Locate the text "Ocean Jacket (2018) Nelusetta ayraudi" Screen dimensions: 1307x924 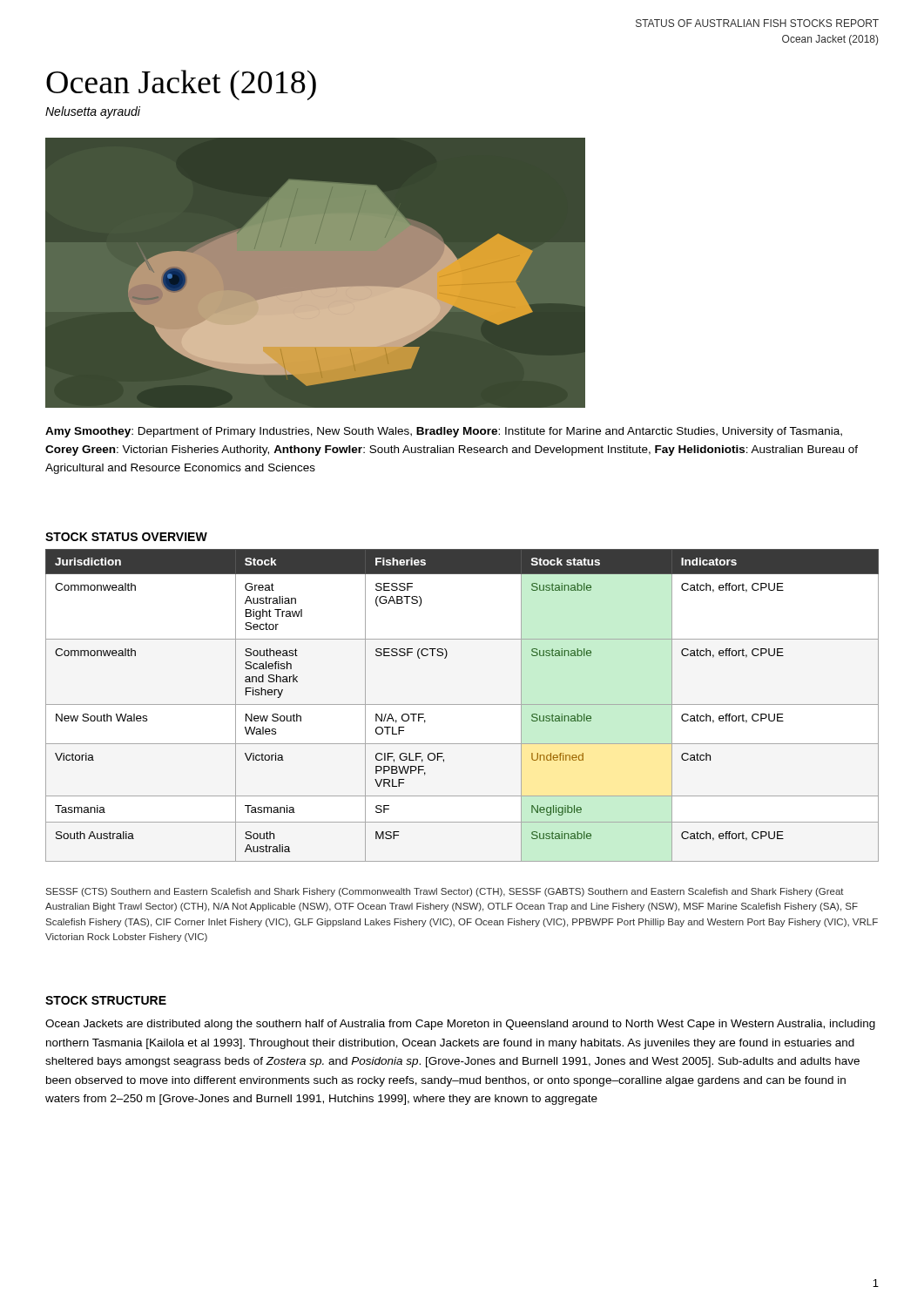(181, 91)
